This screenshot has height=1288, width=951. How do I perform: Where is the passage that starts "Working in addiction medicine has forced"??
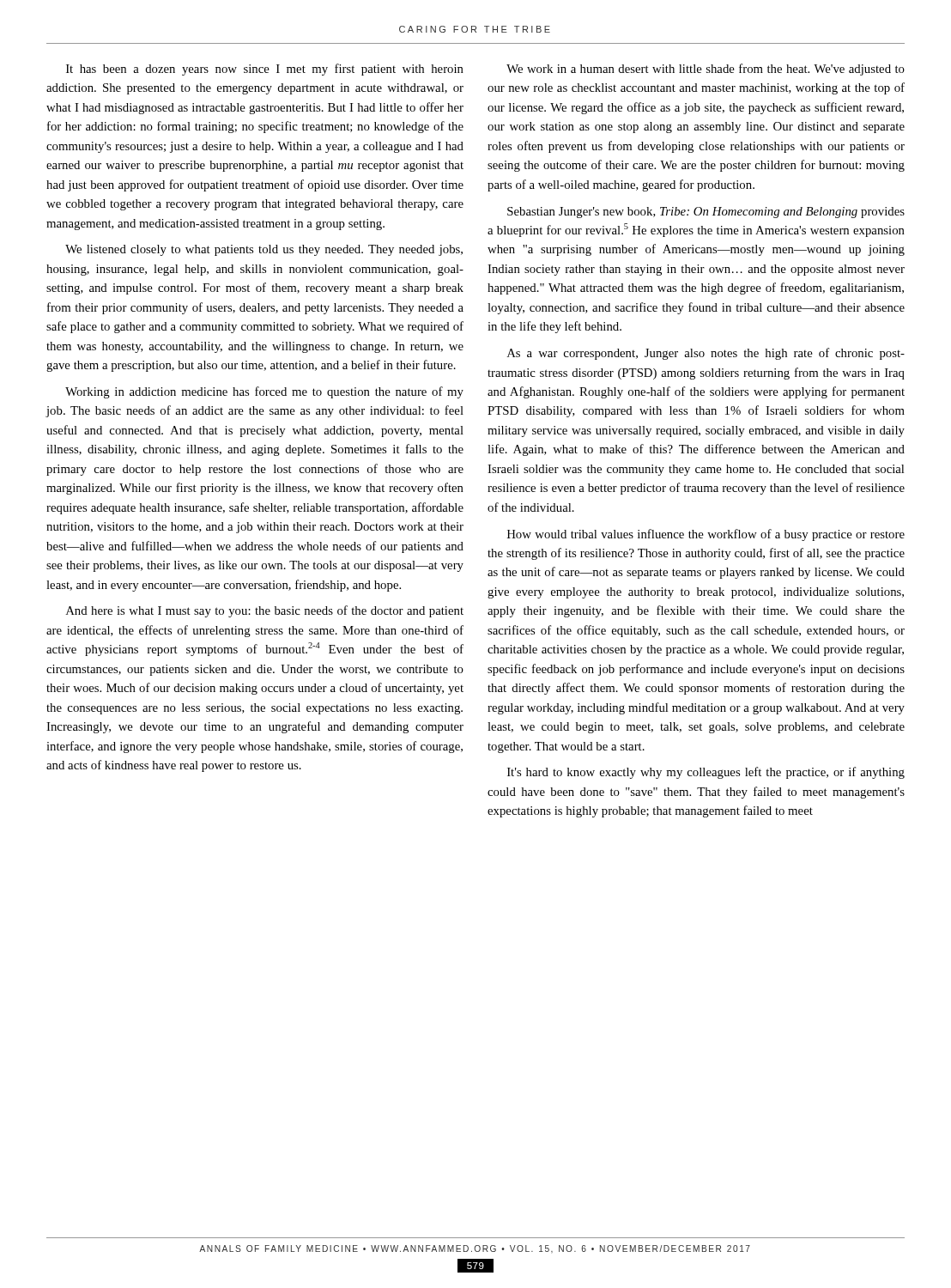(x=255, y=488)
